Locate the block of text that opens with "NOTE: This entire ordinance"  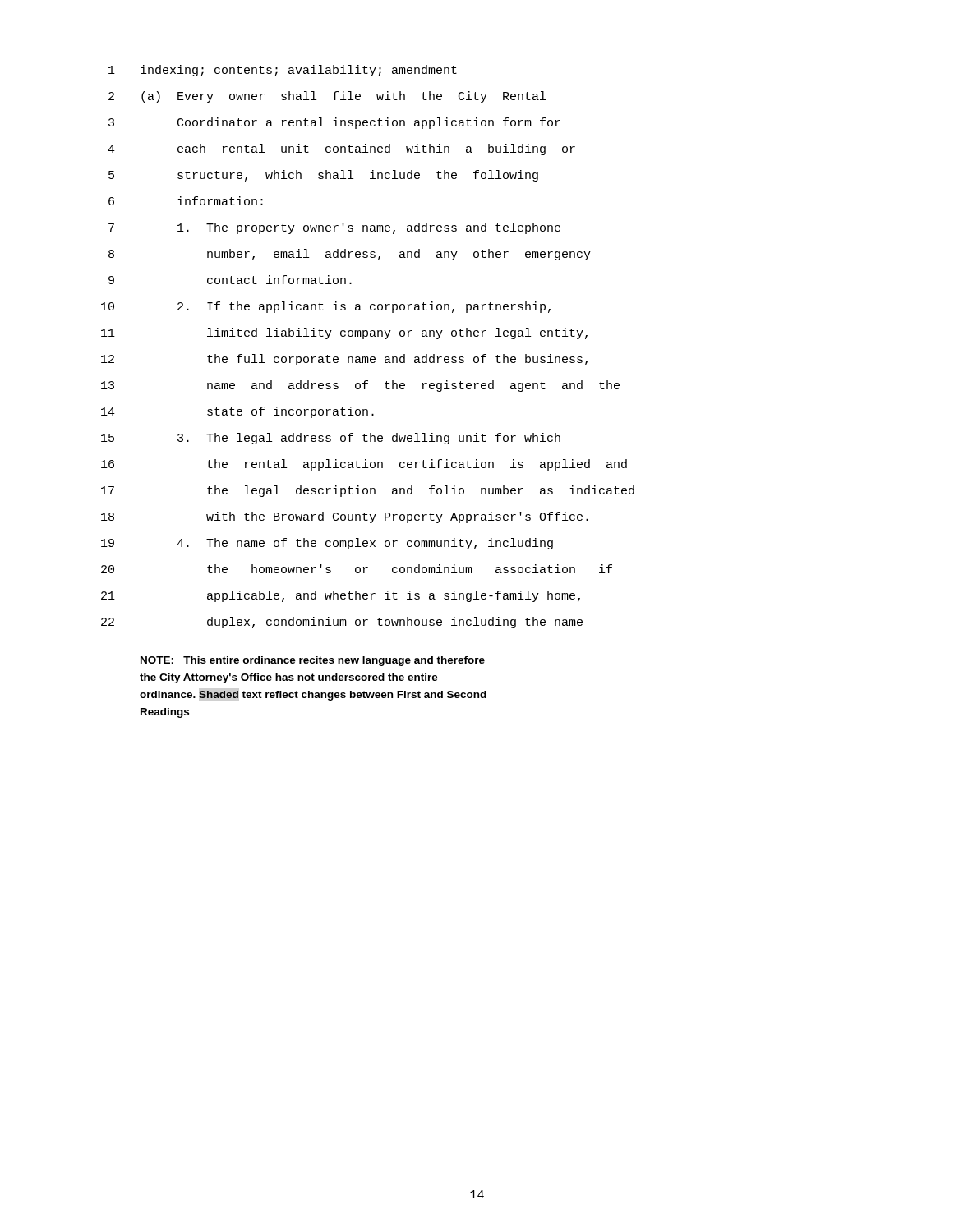tap(313, 686)
